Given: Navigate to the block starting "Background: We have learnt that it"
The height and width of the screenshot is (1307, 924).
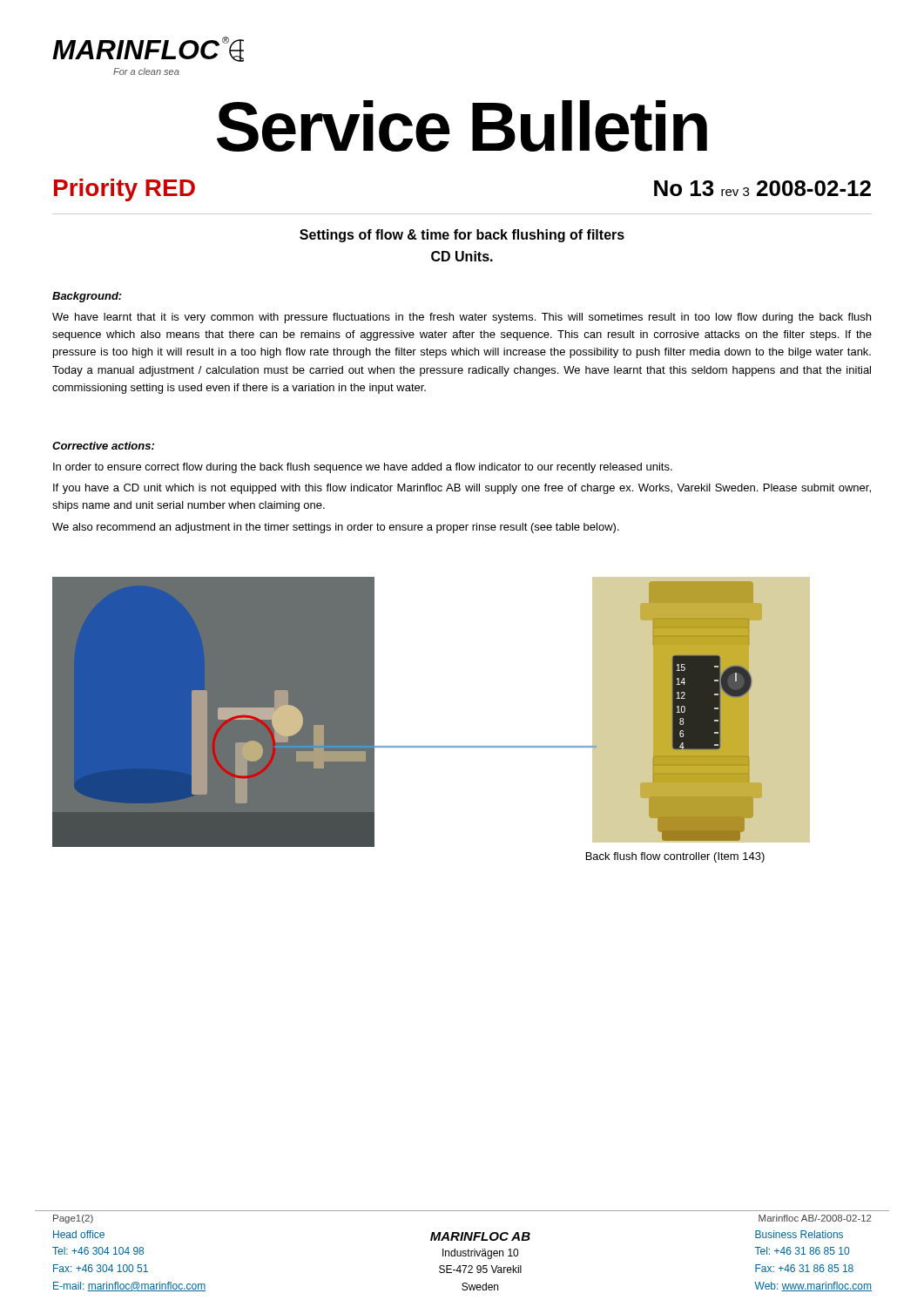Looking at the screenshot, I should pos(462,342).
